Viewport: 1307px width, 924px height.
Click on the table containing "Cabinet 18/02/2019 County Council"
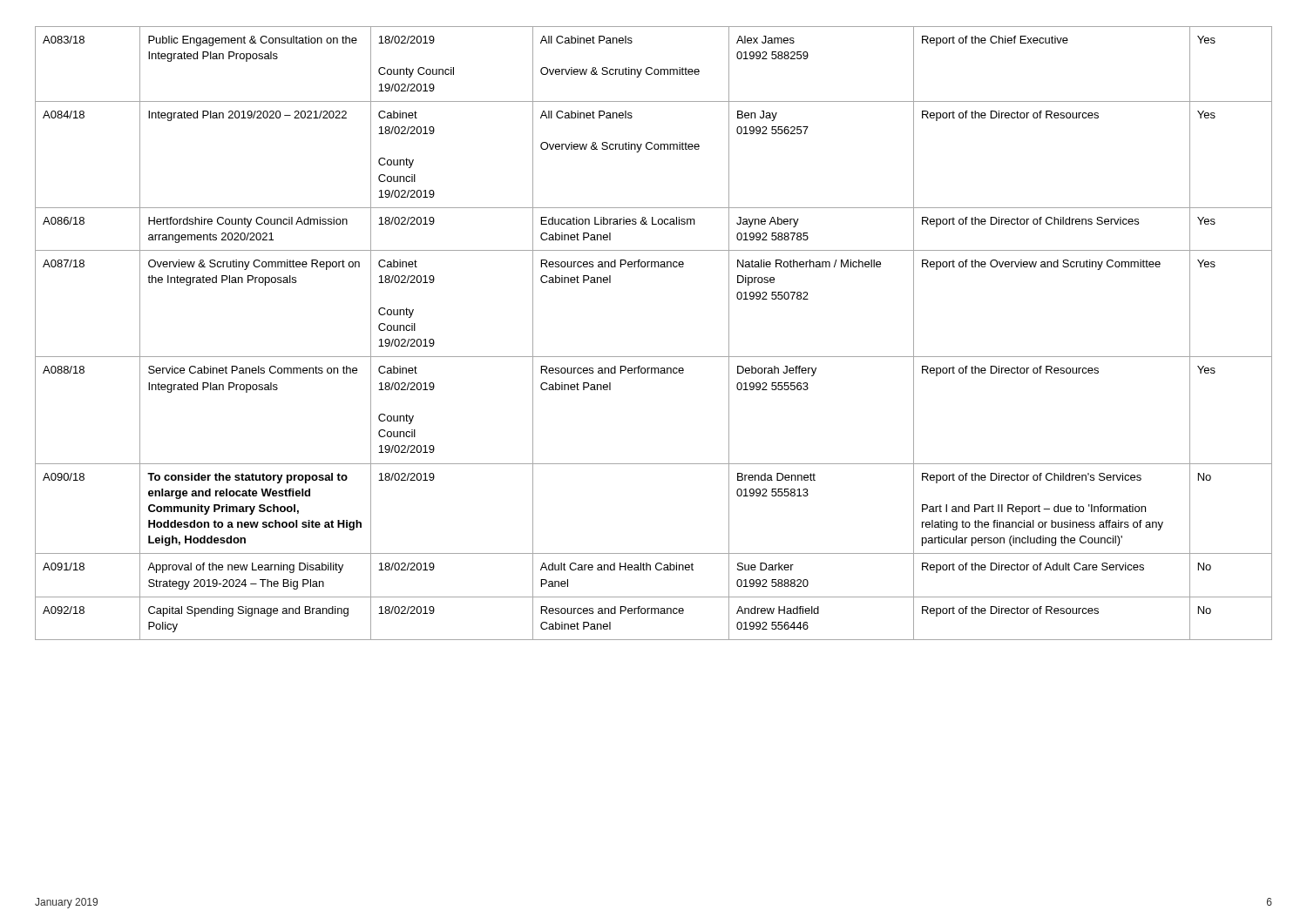[x=654, y=333]
